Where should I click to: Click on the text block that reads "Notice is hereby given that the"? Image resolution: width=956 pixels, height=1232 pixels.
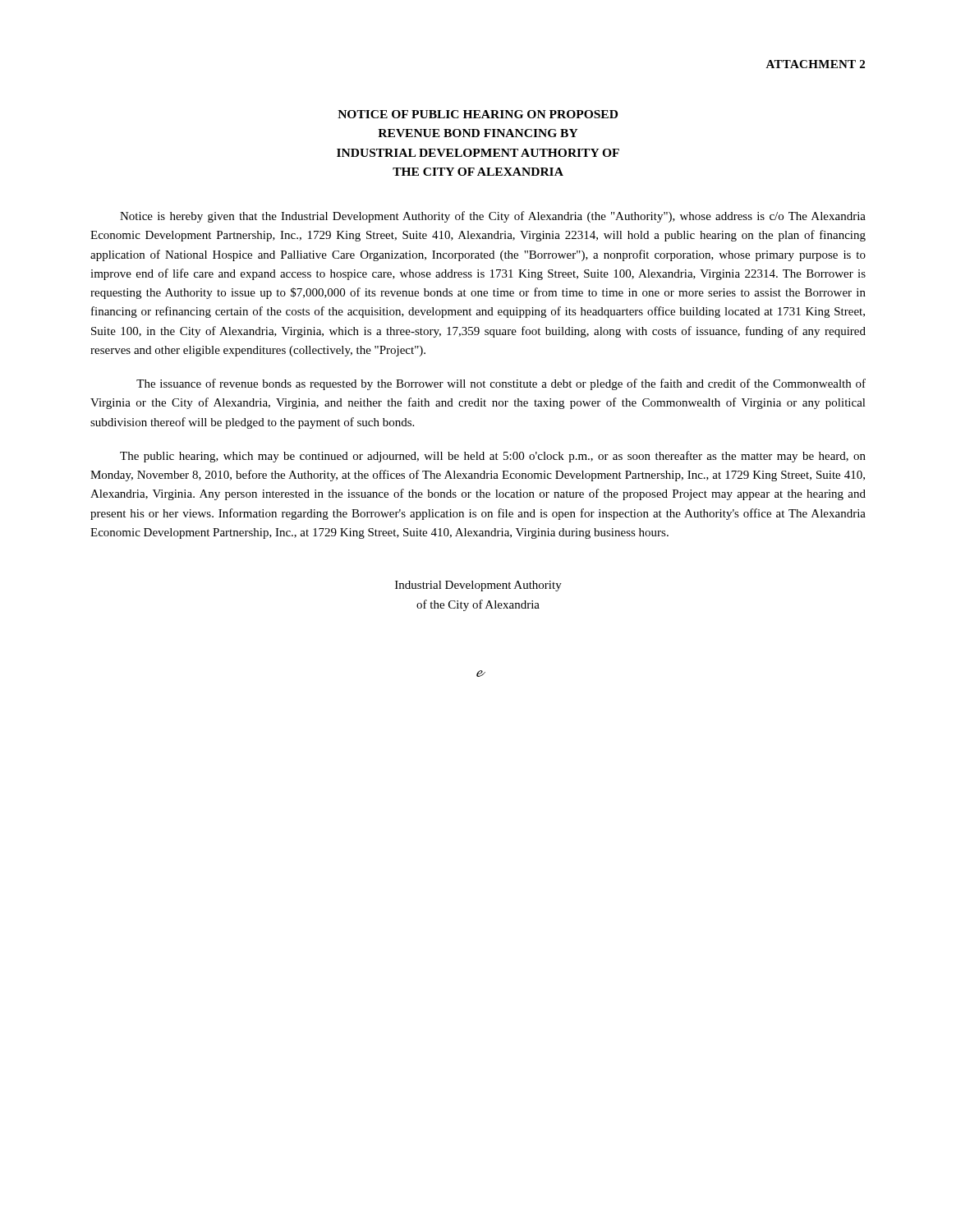(x=478, y=283)
